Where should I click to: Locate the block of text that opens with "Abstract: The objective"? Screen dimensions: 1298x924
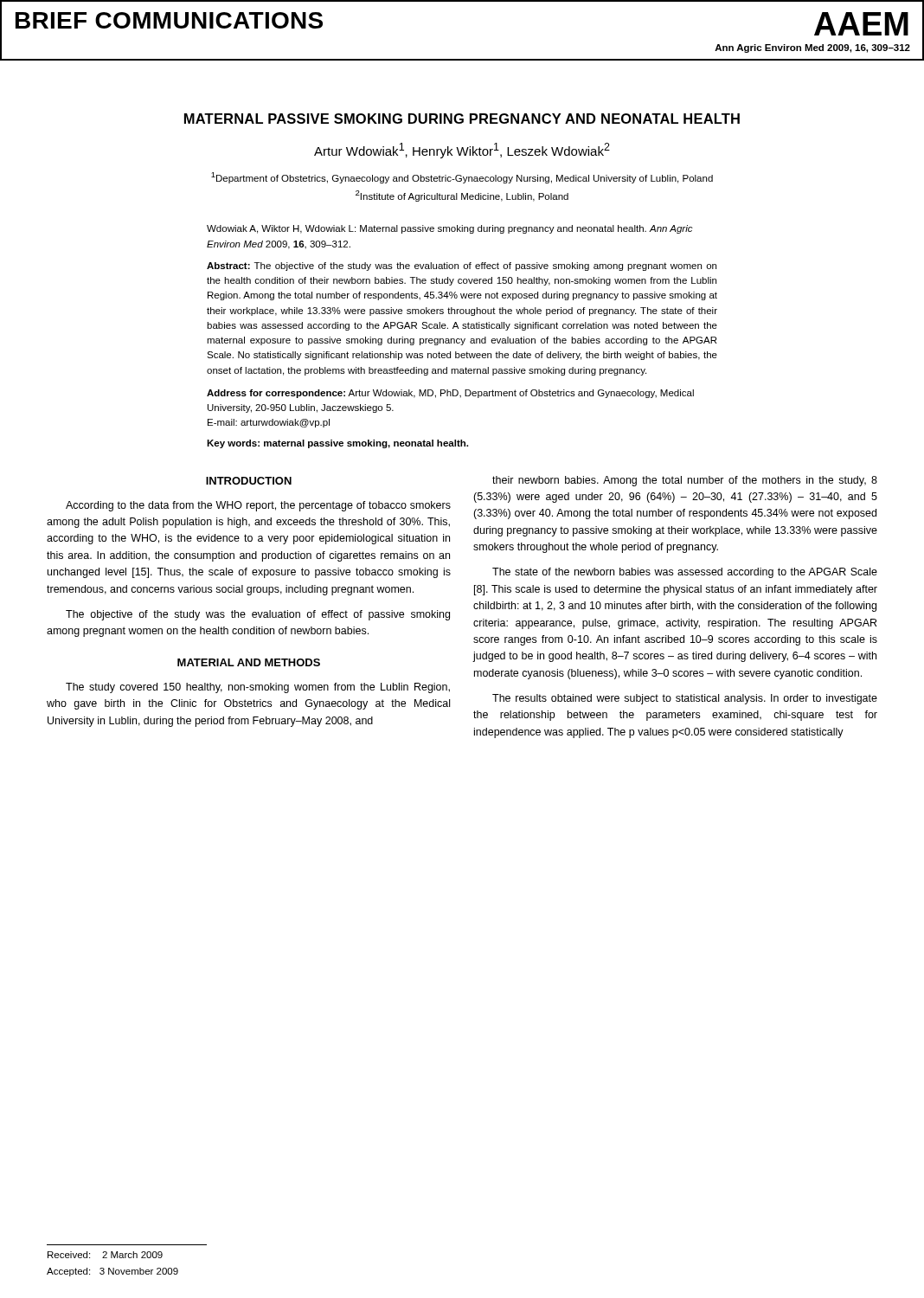[462, 318]
